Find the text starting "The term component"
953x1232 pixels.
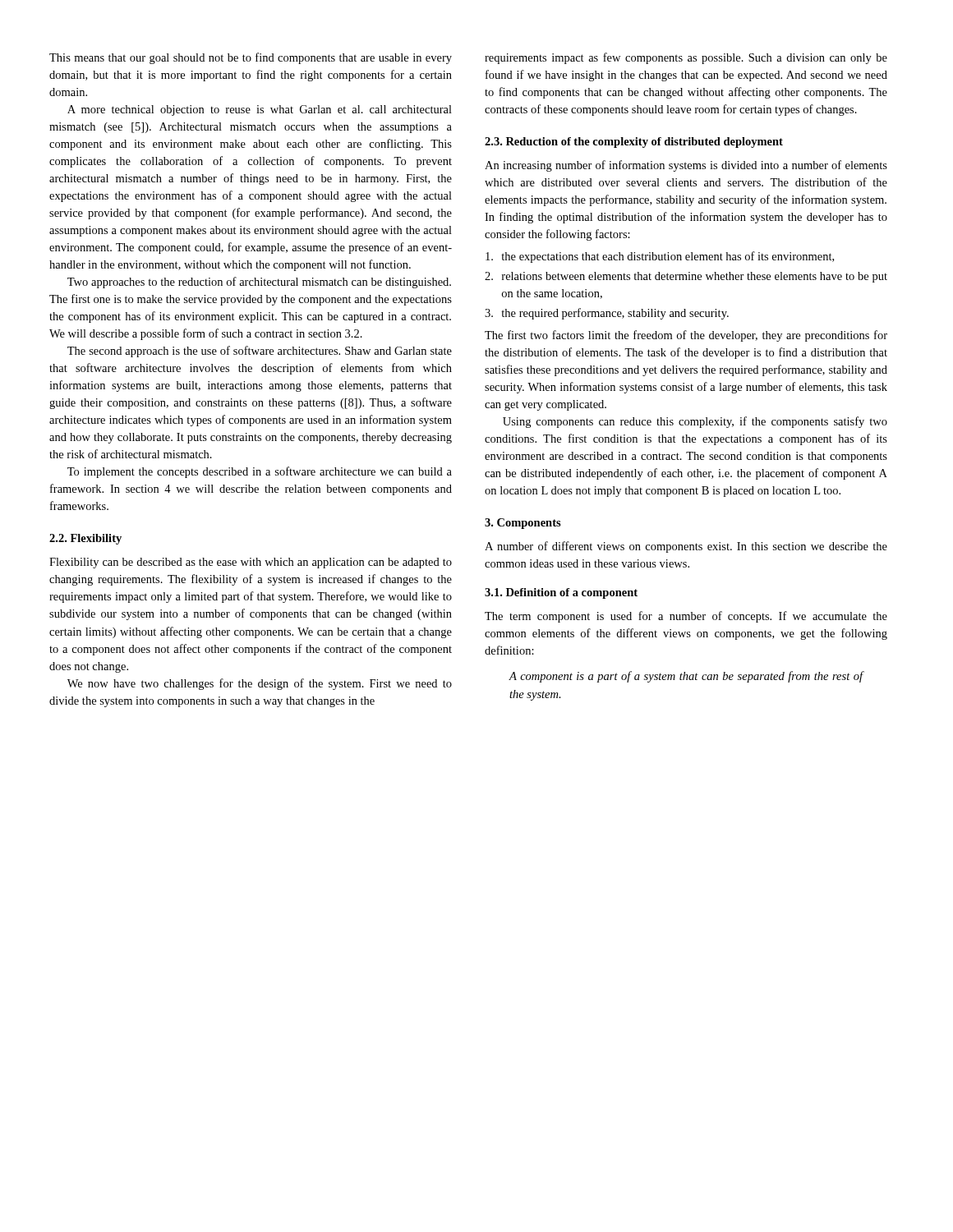click(686, 634)
